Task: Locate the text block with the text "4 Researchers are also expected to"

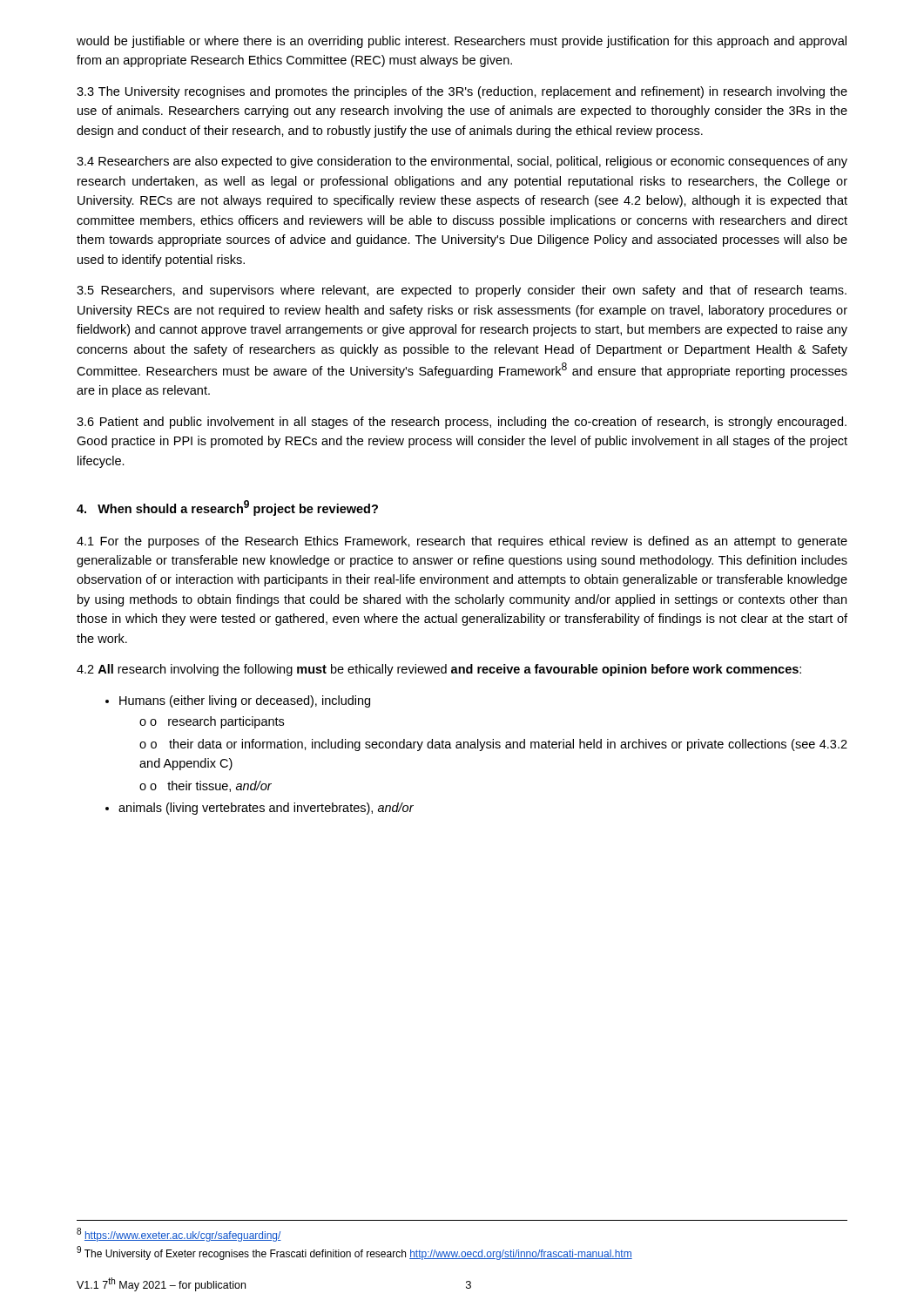Action: tap(462, 211)
